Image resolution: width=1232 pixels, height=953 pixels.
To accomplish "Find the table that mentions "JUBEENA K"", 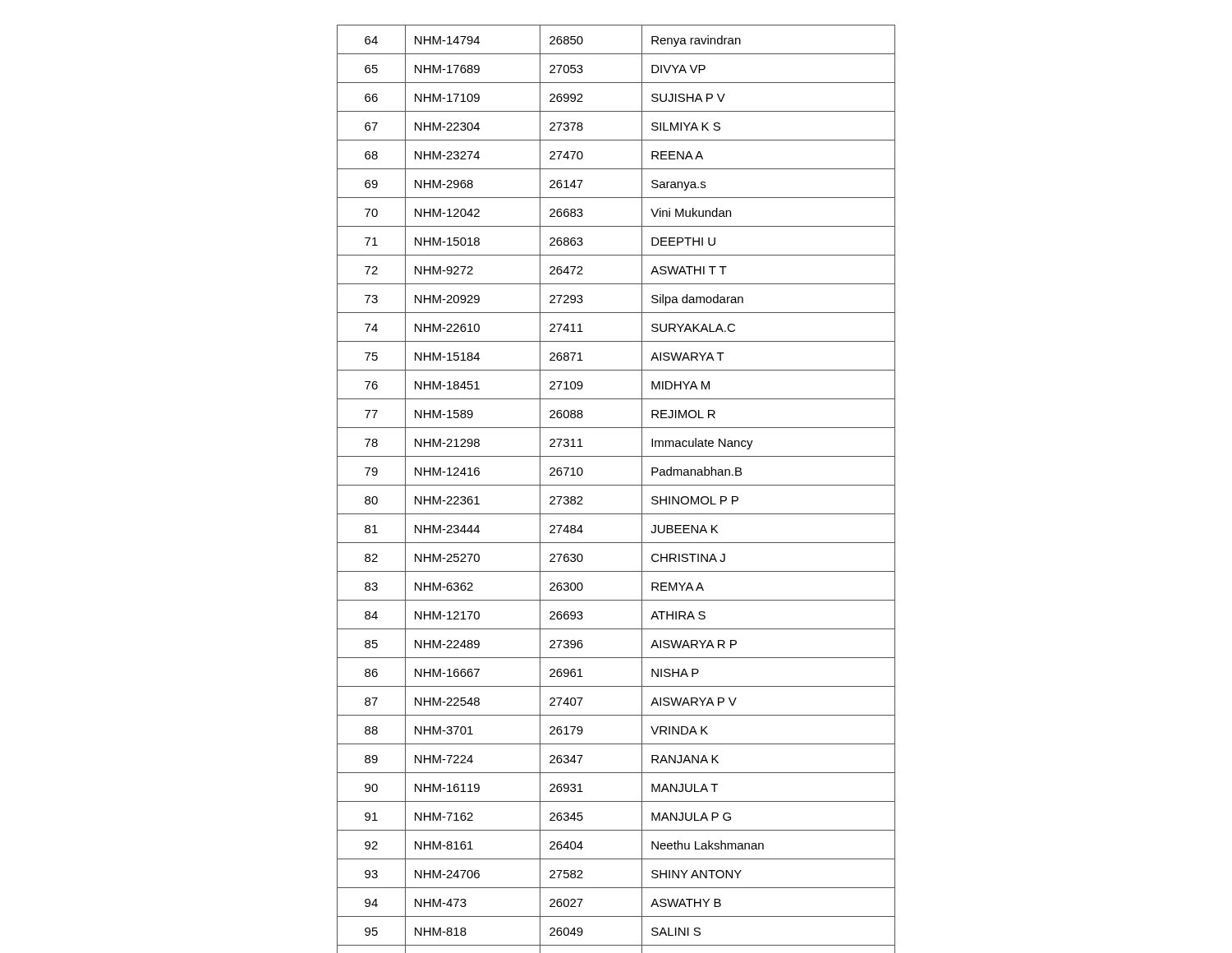I will pos(616,489).
